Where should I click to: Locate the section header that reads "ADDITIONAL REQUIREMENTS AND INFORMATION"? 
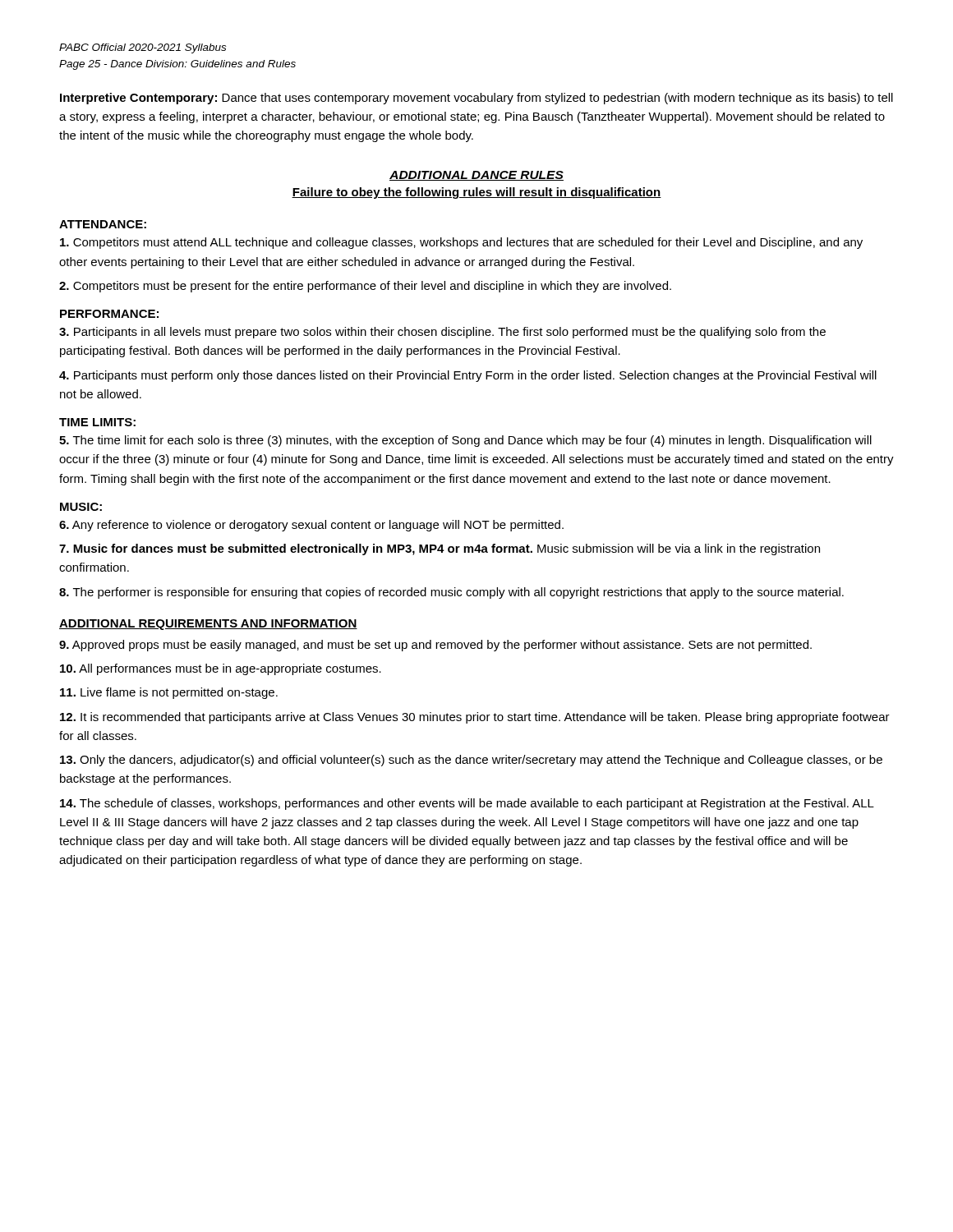tap(208, 623)
